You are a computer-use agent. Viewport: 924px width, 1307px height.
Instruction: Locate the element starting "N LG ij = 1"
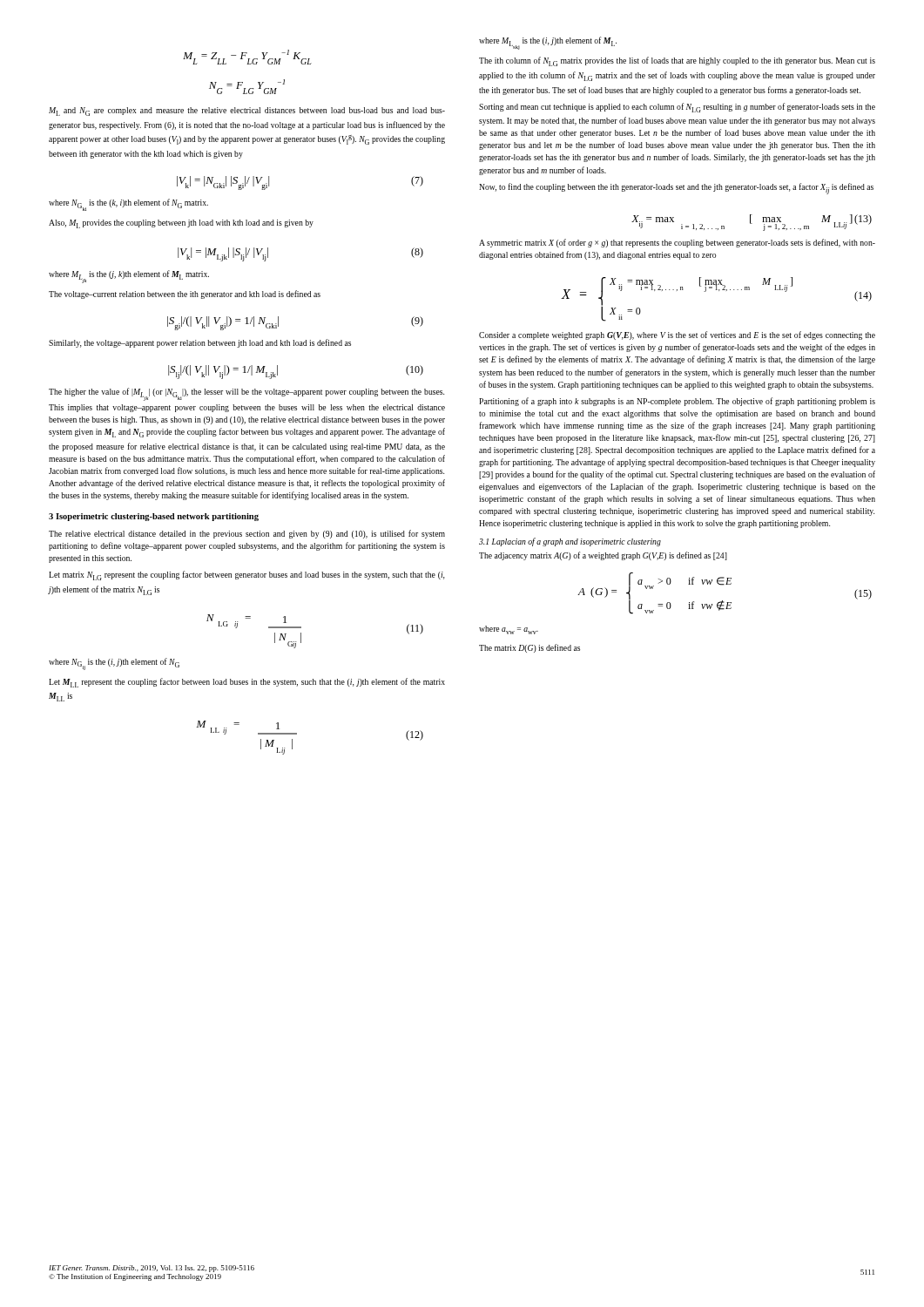pyautogui.click(x=247, y=627)
